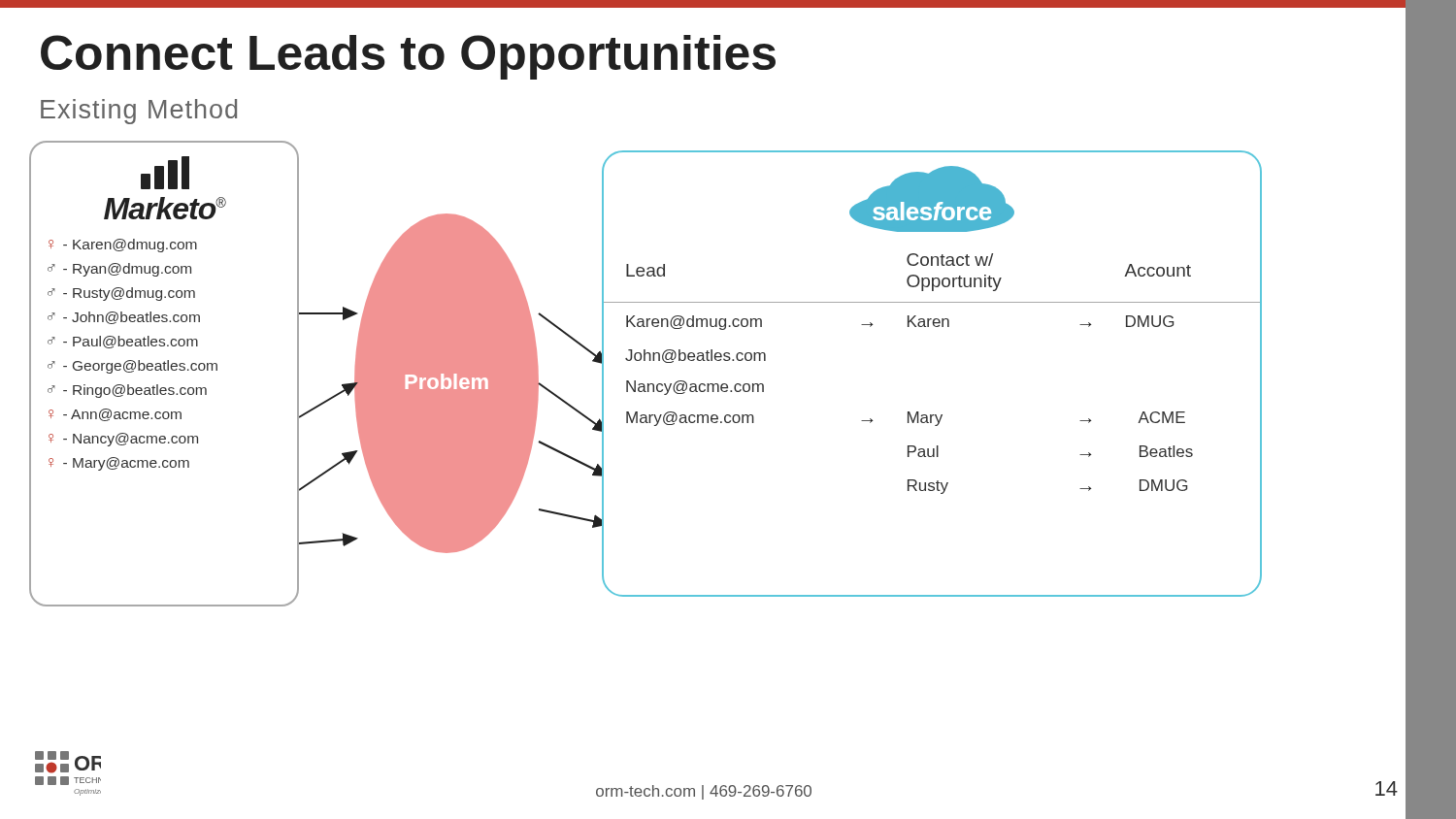1456x819 pixels.
Task: Find the infographic
Action: click(709, 427)
